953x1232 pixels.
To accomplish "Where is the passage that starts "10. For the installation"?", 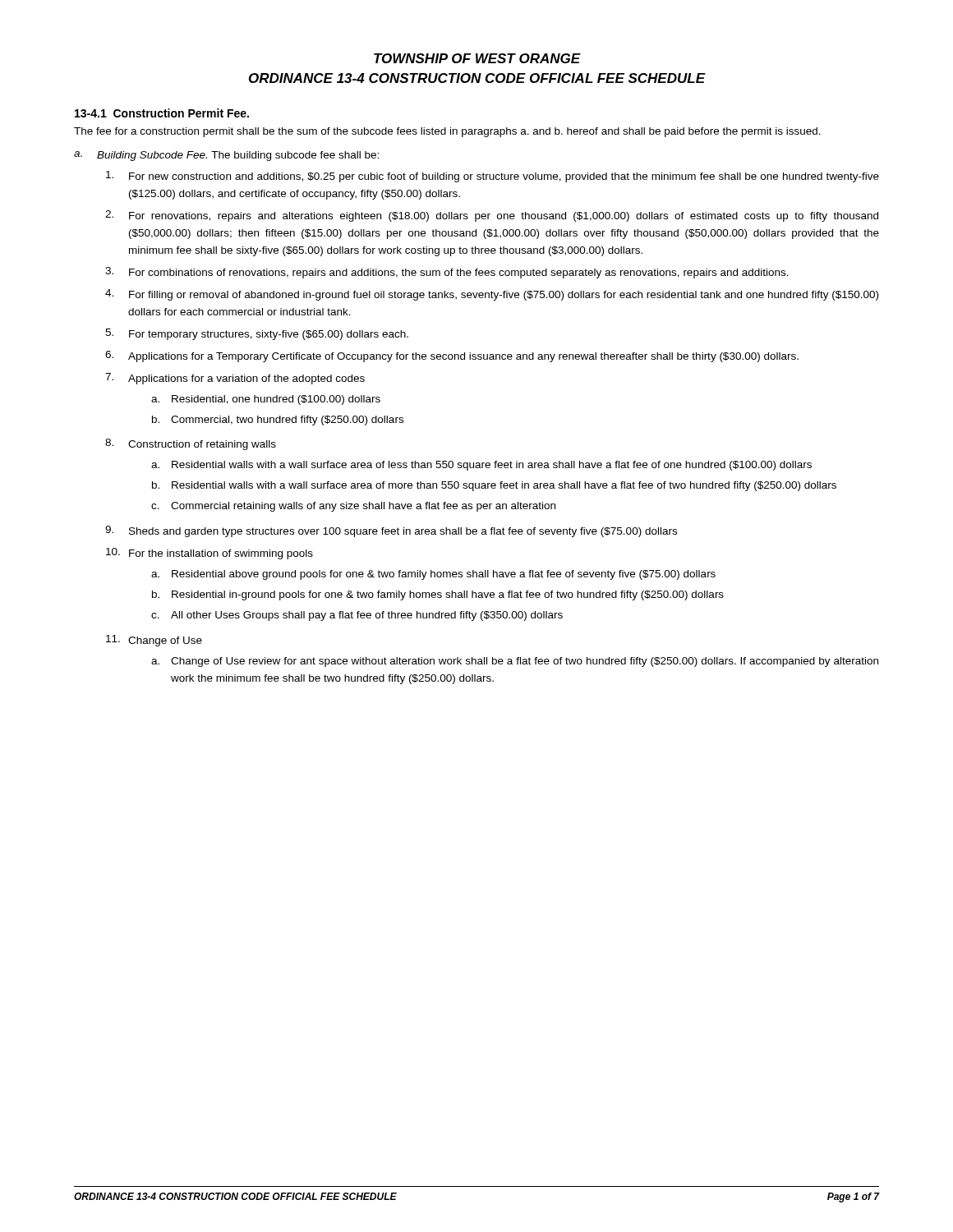I will pyautogui.click(x=492, y=586).
